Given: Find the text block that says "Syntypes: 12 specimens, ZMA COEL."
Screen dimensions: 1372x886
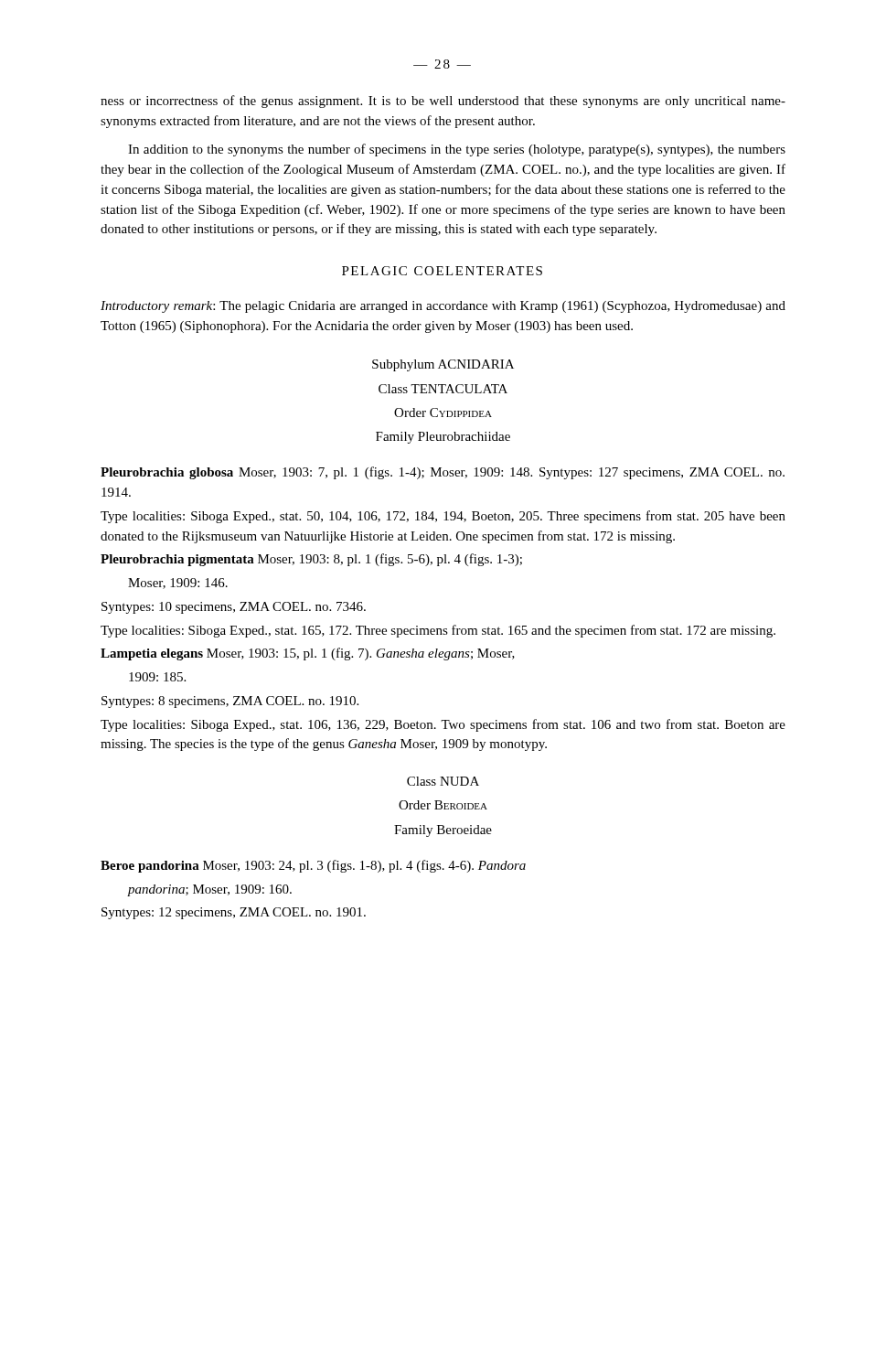Looking at the screenshot, I should tap(234, 912).
